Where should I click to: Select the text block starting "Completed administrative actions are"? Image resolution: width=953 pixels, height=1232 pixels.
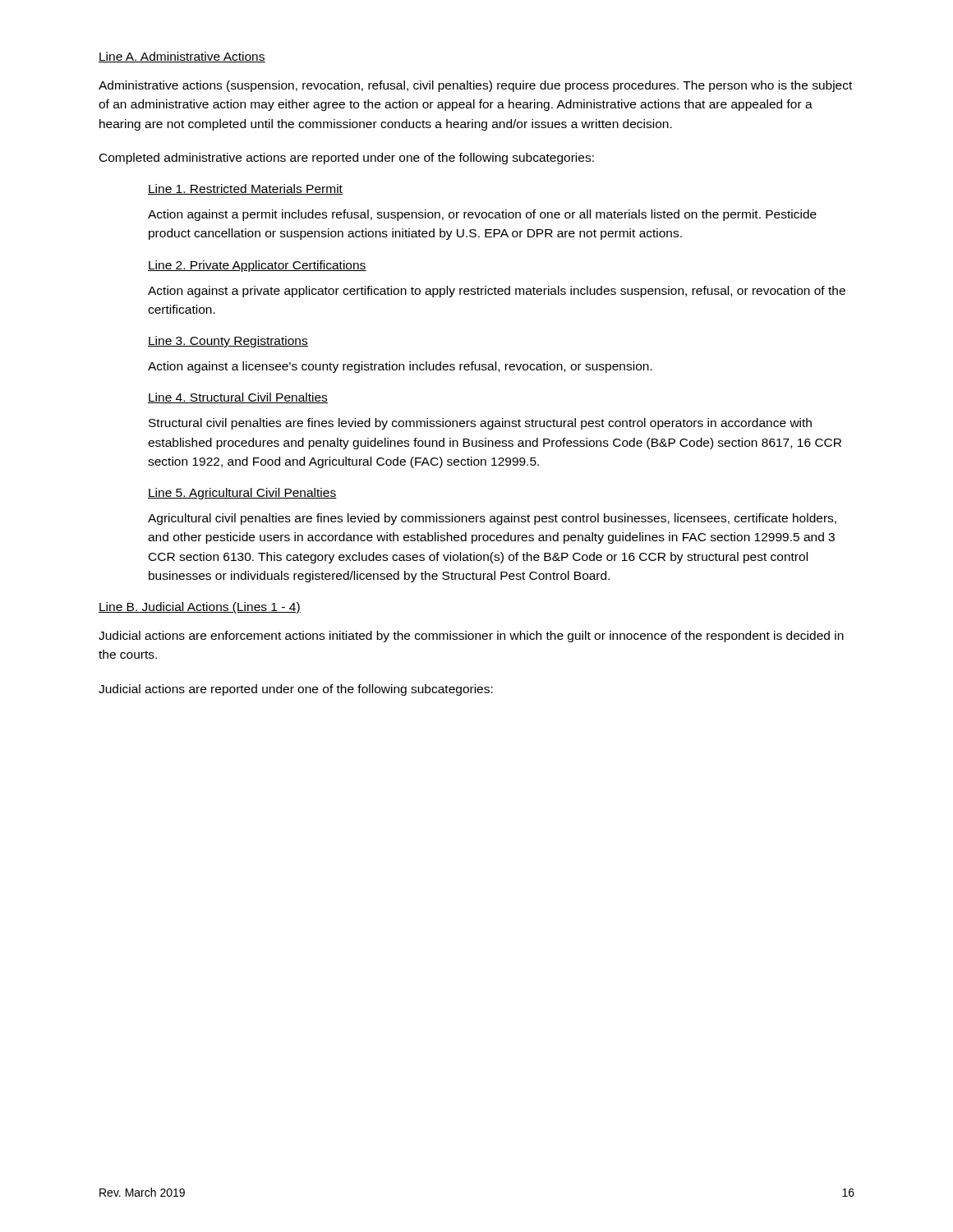click(x=347, y=157)
